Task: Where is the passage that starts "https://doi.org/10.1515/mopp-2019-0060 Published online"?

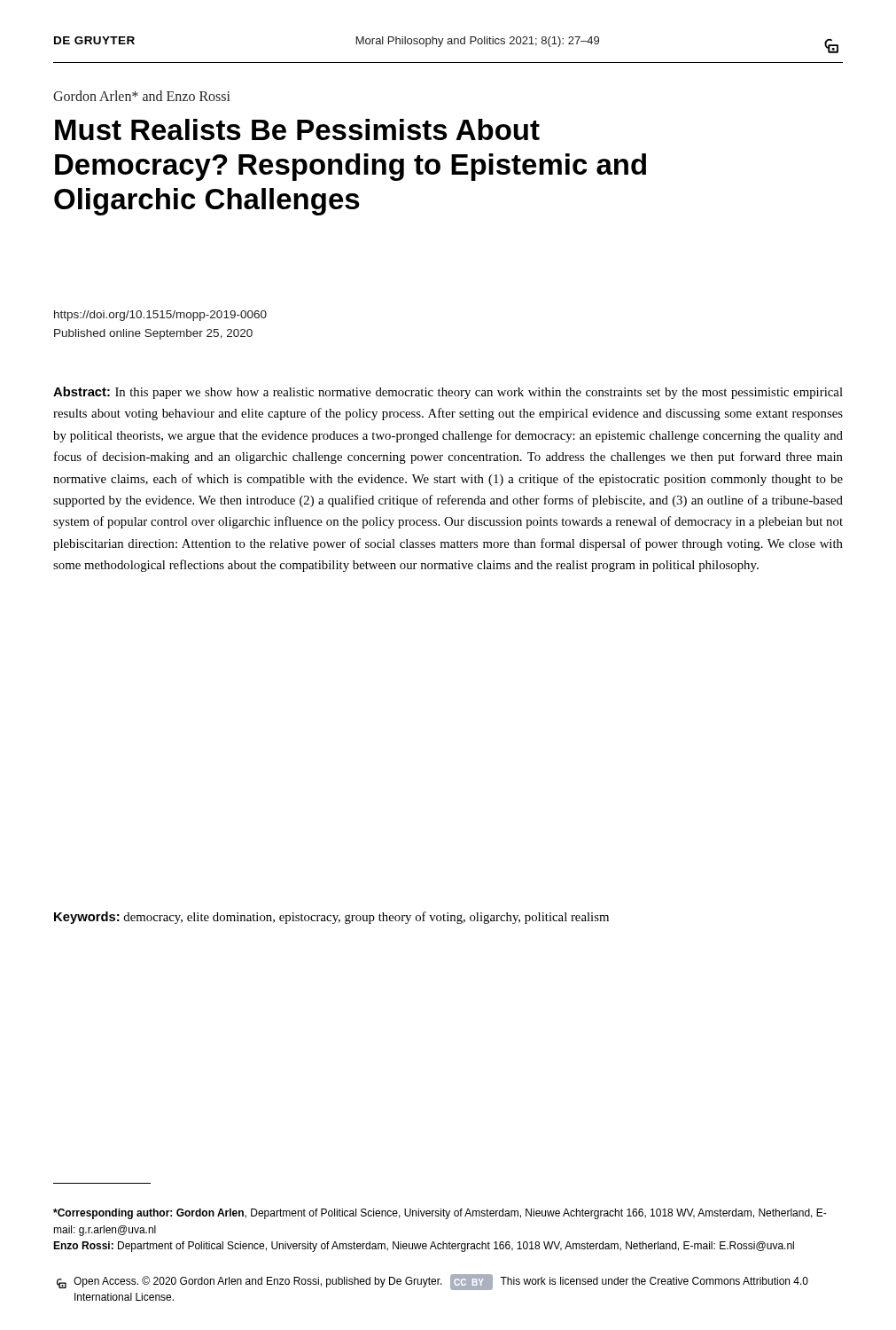Action: click(160, 324)
